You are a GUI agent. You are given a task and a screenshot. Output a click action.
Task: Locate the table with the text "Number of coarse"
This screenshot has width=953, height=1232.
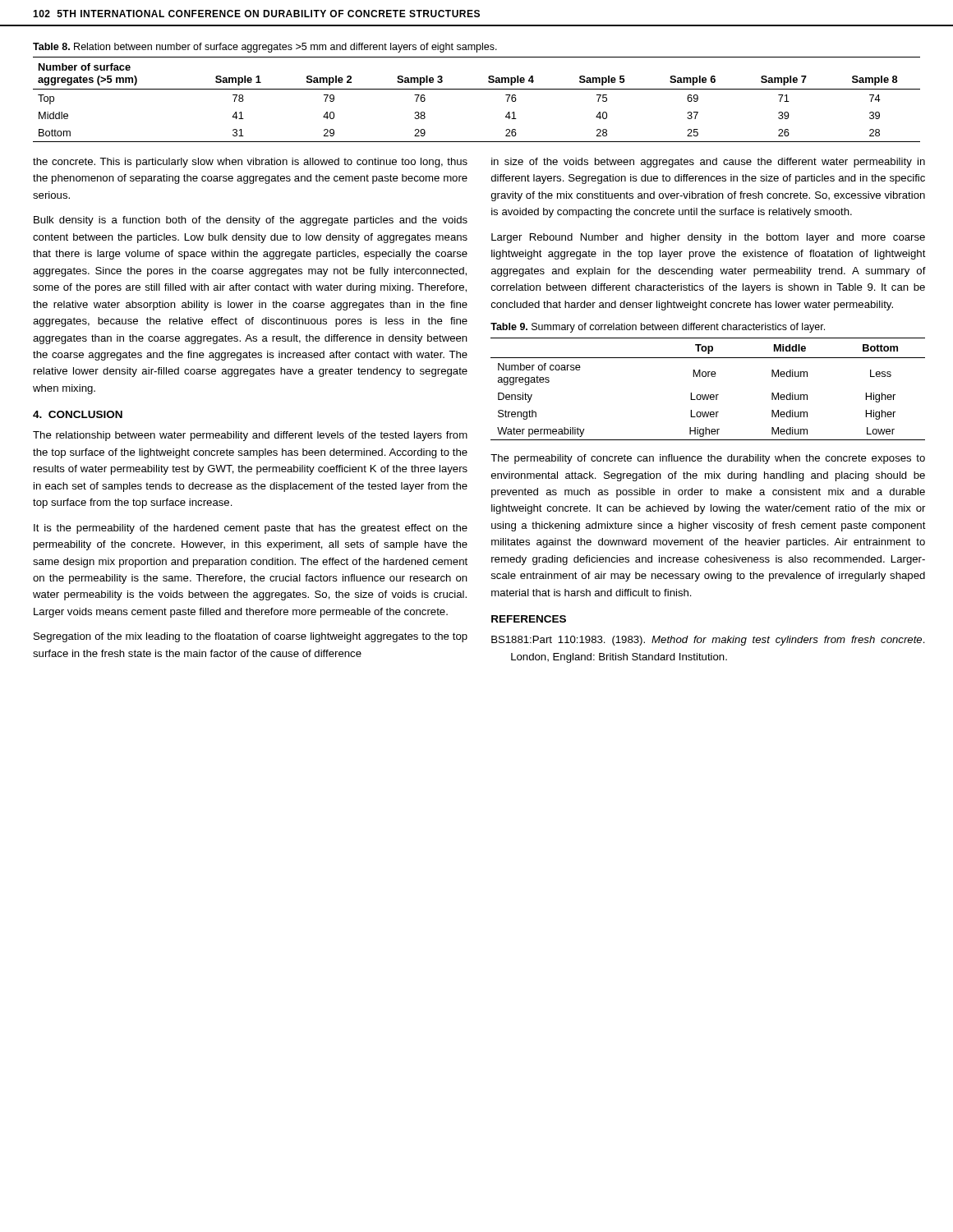[708, 389]
